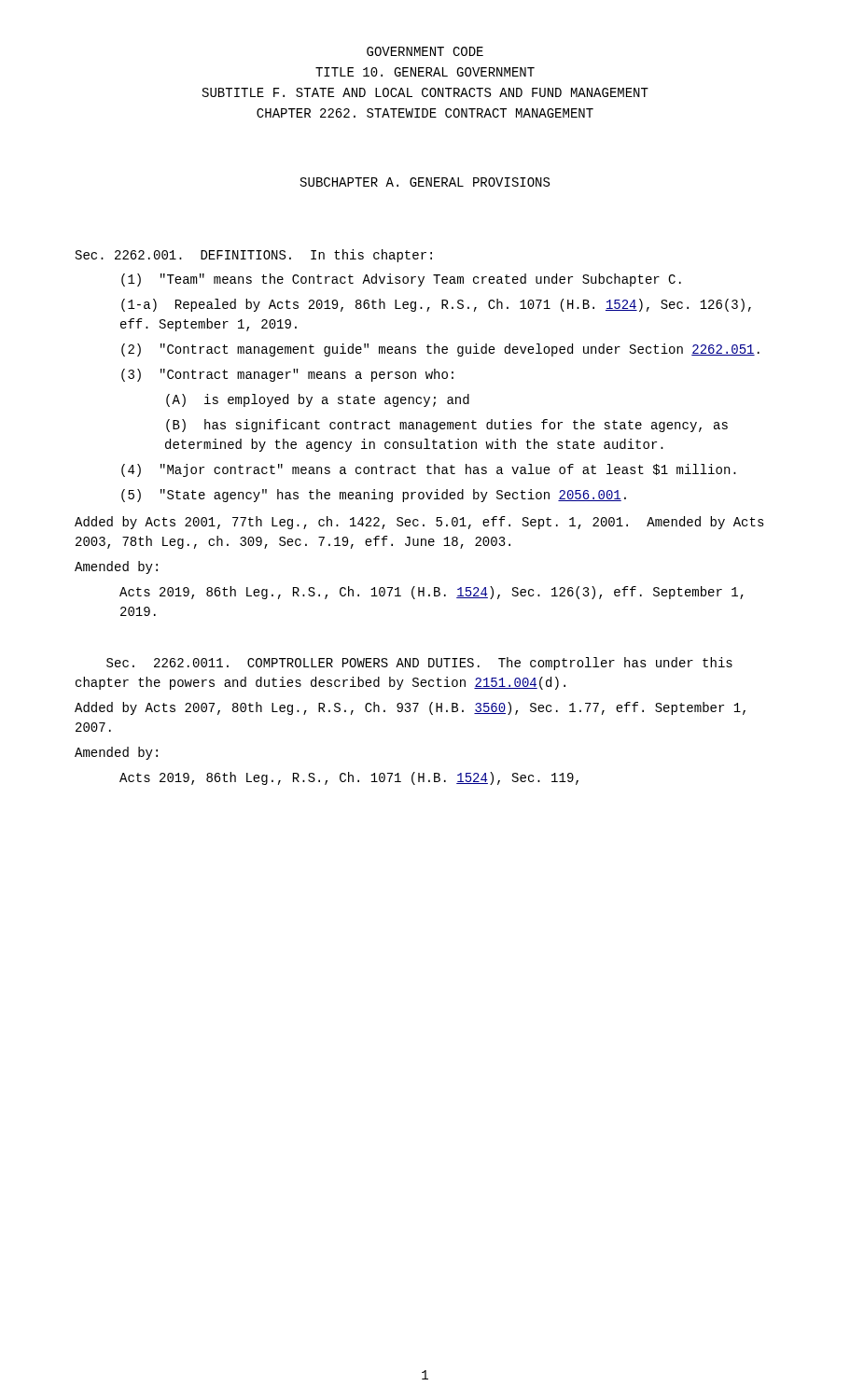The height and width of the screenshot is (1400, 850).
Task: Point to the region starting "TITLE 10. GENERAL"
Action: (x=425, y=73)
